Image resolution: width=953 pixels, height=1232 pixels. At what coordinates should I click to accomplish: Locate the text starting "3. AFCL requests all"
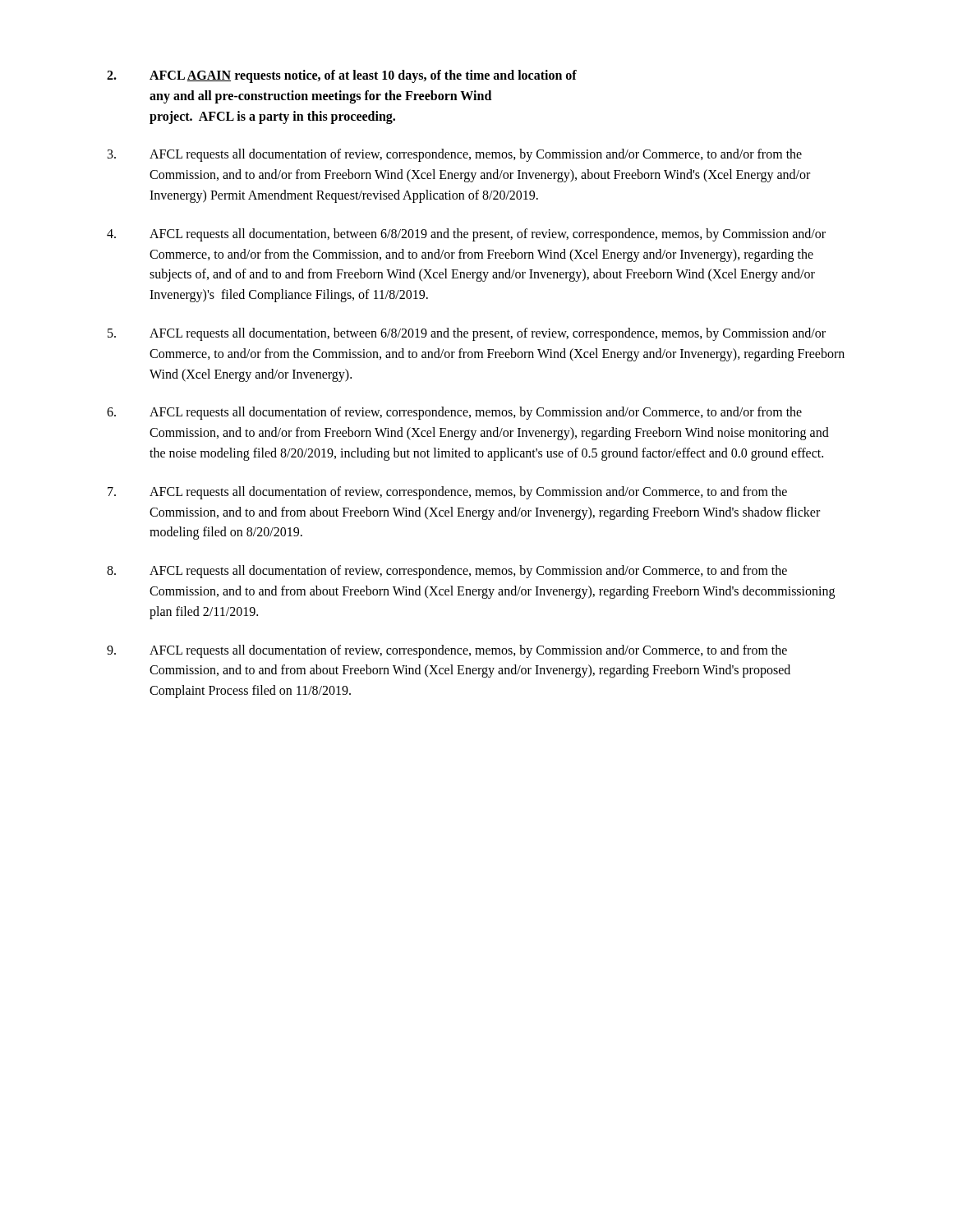coord(476,175)
